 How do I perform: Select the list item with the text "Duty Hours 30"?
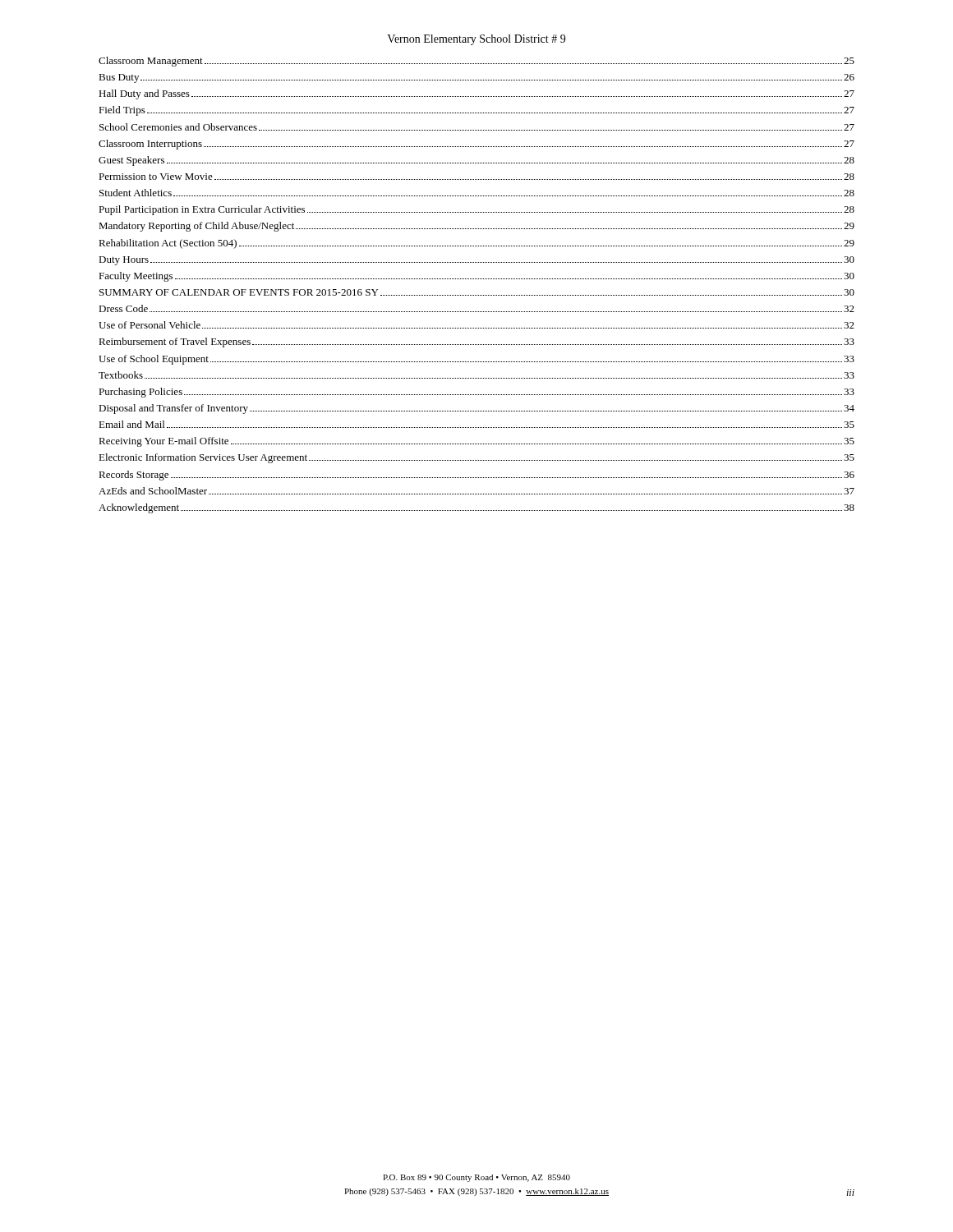click(x=476, y=259)
